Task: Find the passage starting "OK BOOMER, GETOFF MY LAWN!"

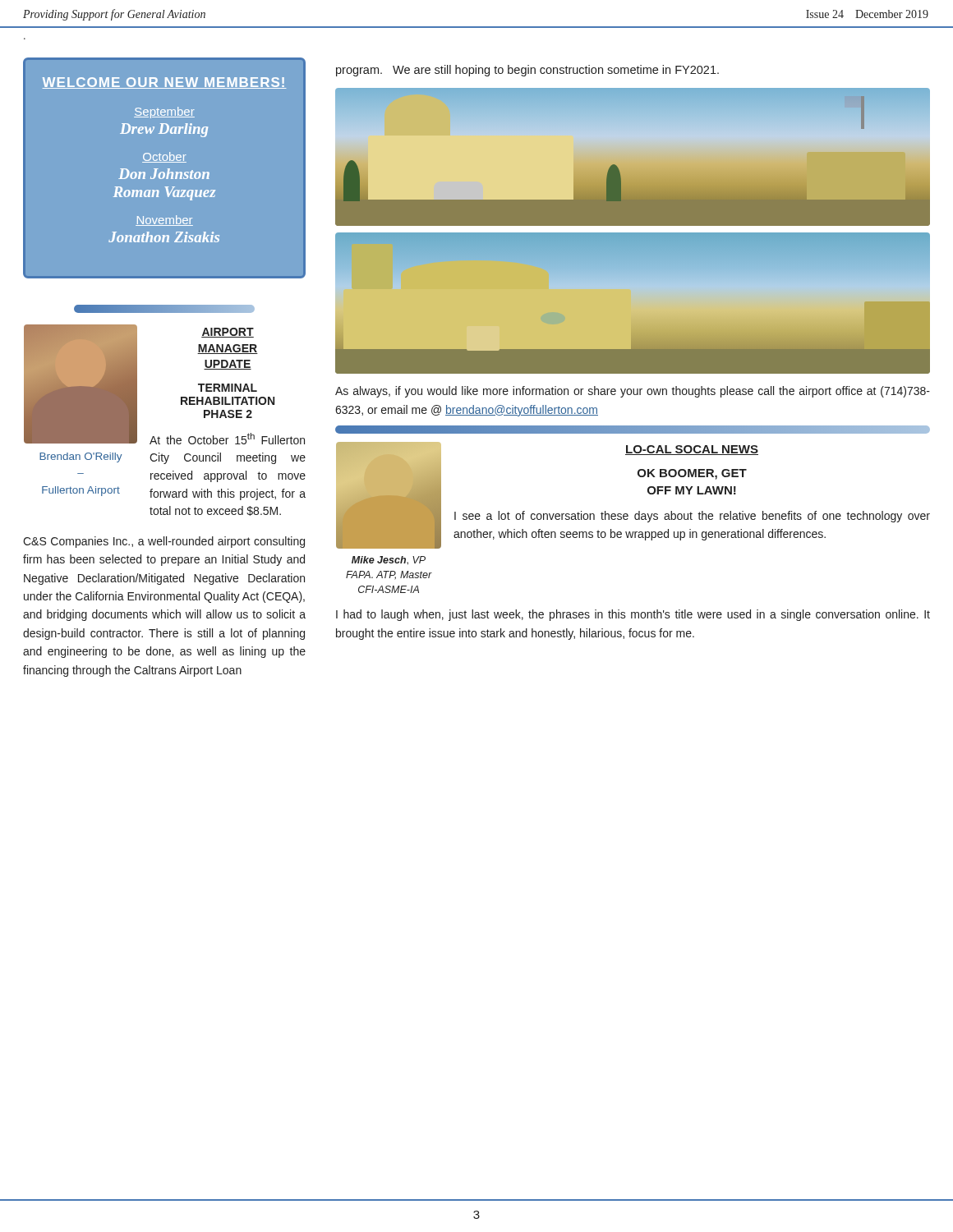Action: coord(692,481)
